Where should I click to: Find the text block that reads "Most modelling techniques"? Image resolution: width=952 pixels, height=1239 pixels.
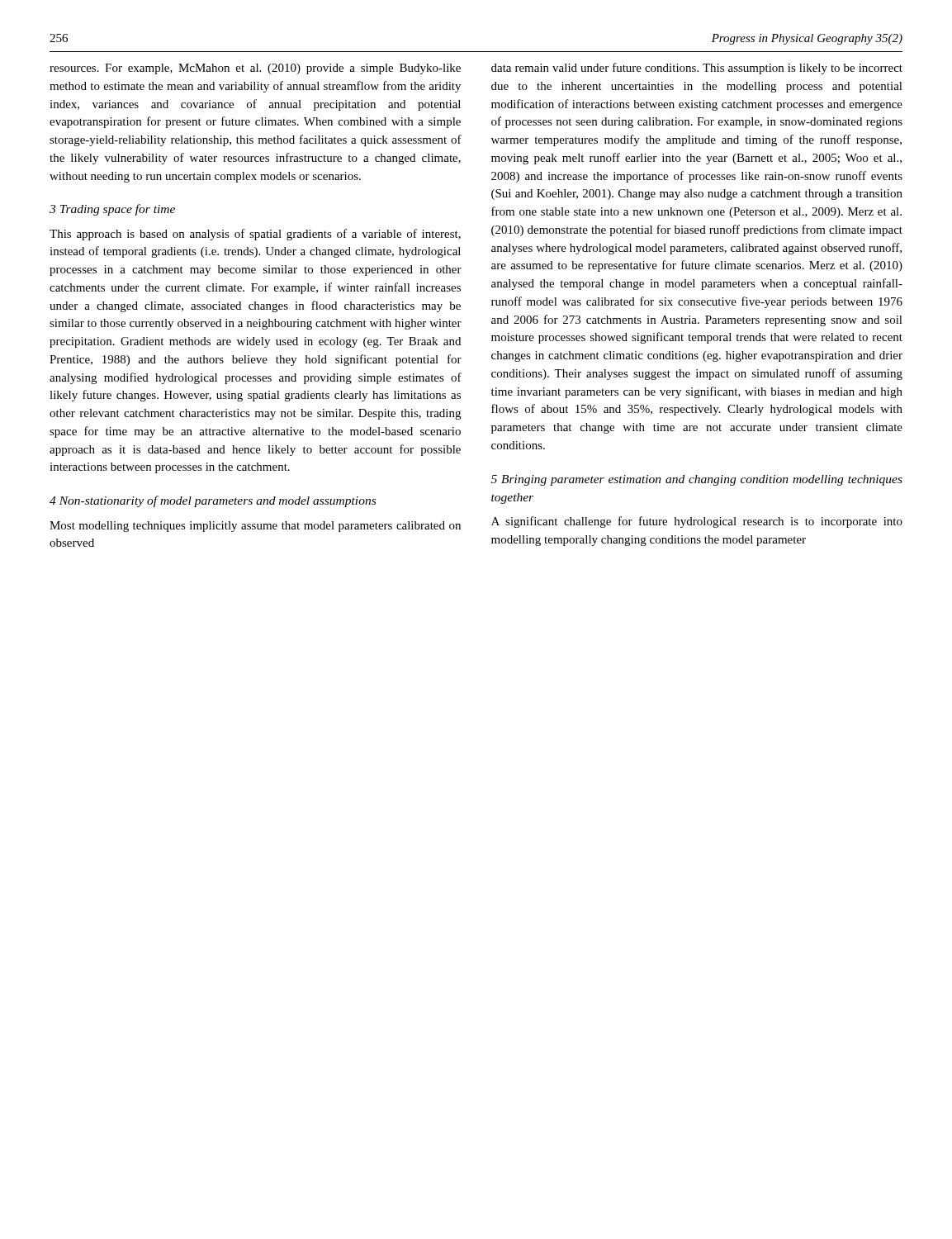click(x=255, y=535)
